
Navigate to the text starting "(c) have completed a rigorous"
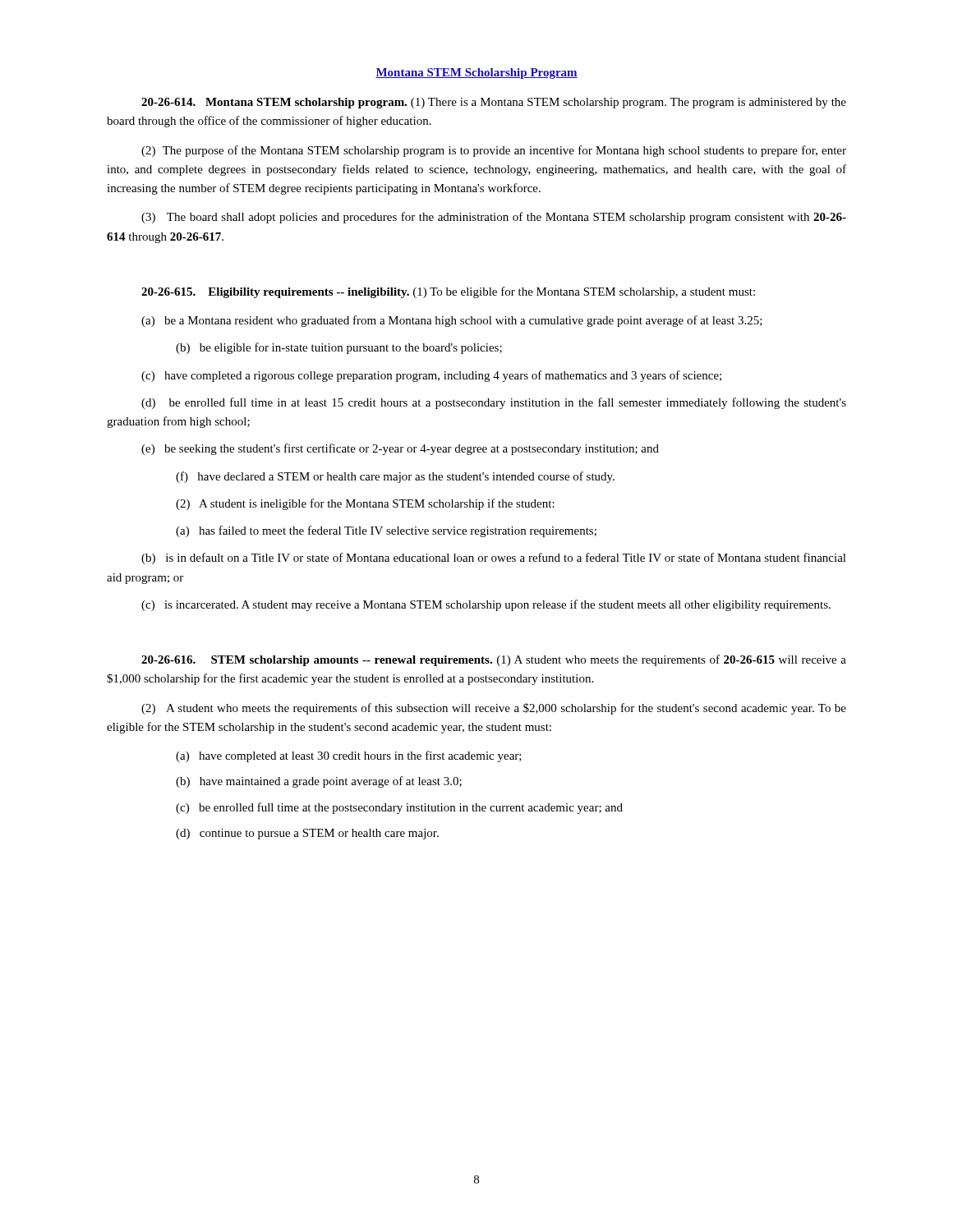pyautogui.click(x=476, y=375)
